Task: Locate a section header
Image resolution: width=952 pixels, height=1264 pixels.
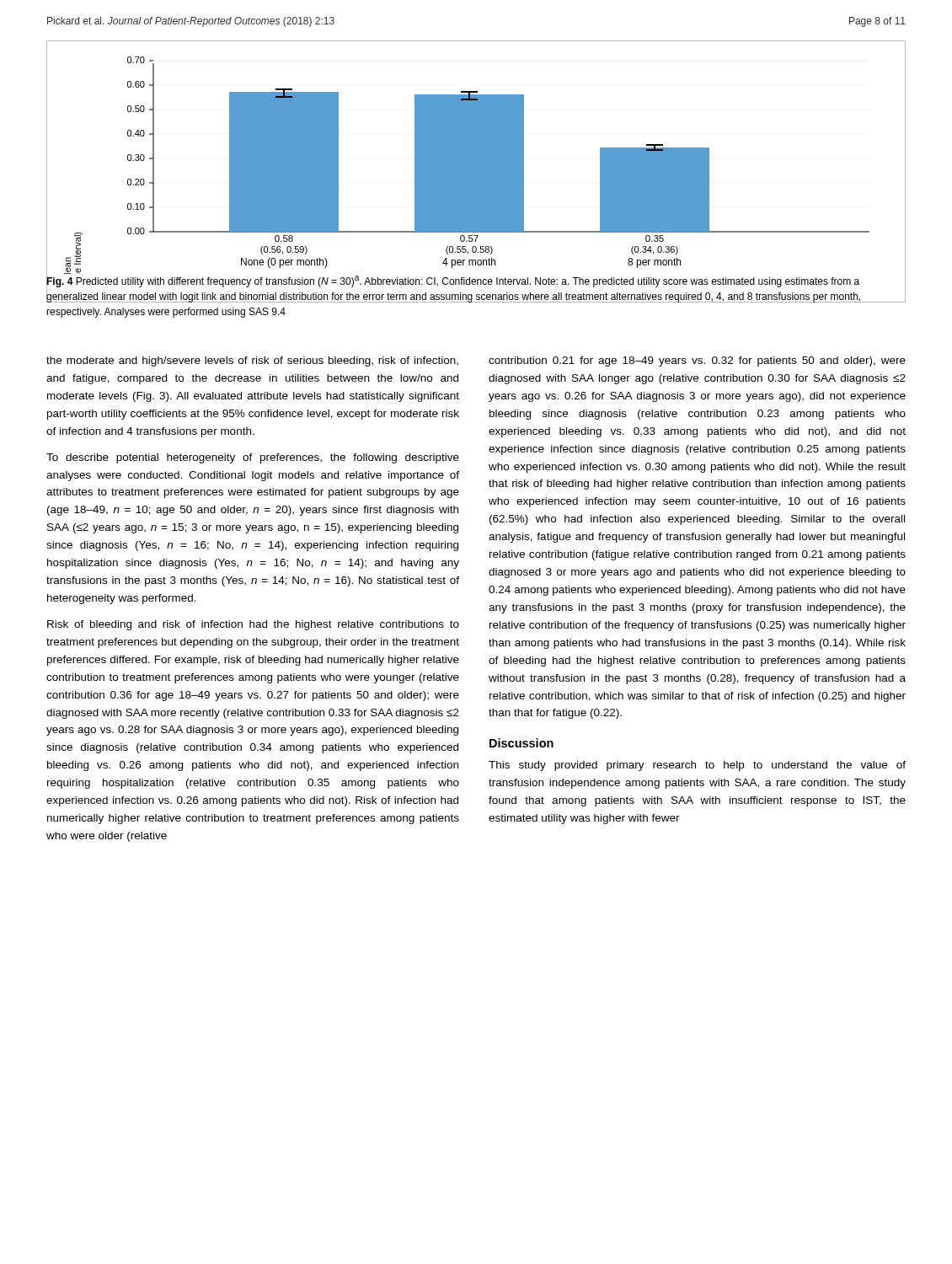Action: 521,744
